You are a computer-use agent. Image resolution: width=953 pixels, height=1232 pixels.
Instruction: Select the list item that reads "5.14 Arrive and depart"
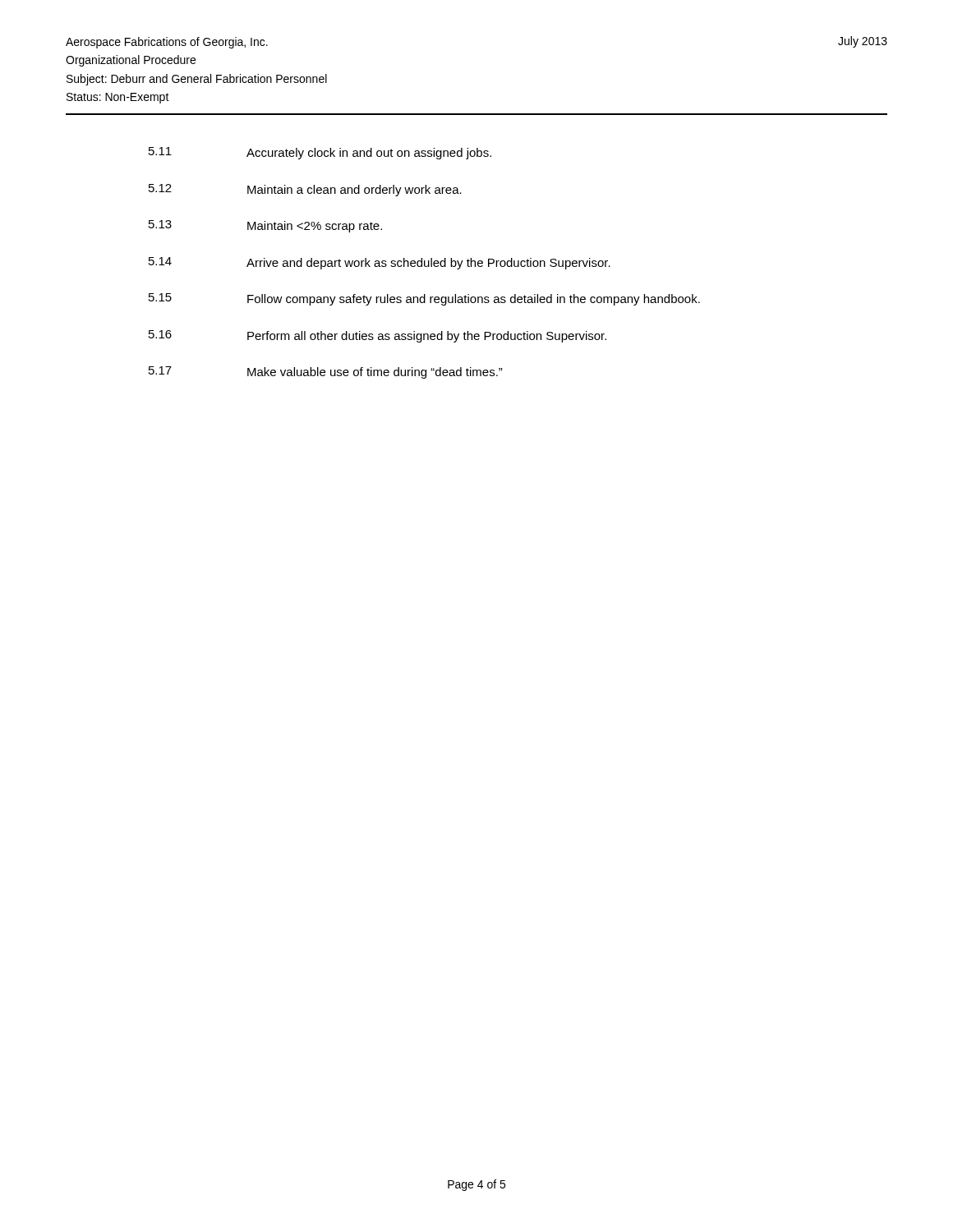click(476, 263)
